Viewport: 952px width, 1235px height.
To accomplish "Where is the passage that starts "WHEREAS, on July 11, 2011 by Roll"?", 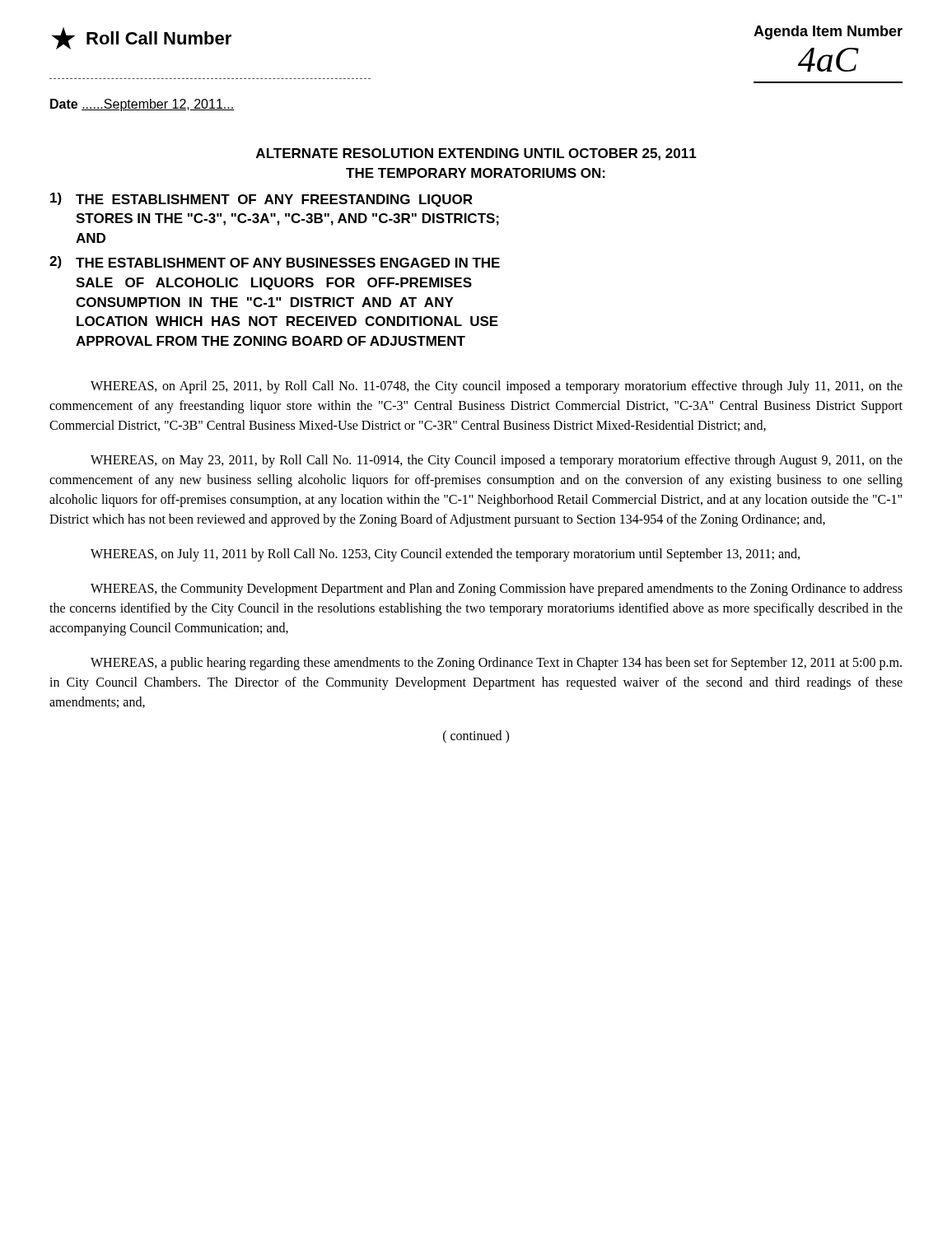I will [x=446, y=554].
